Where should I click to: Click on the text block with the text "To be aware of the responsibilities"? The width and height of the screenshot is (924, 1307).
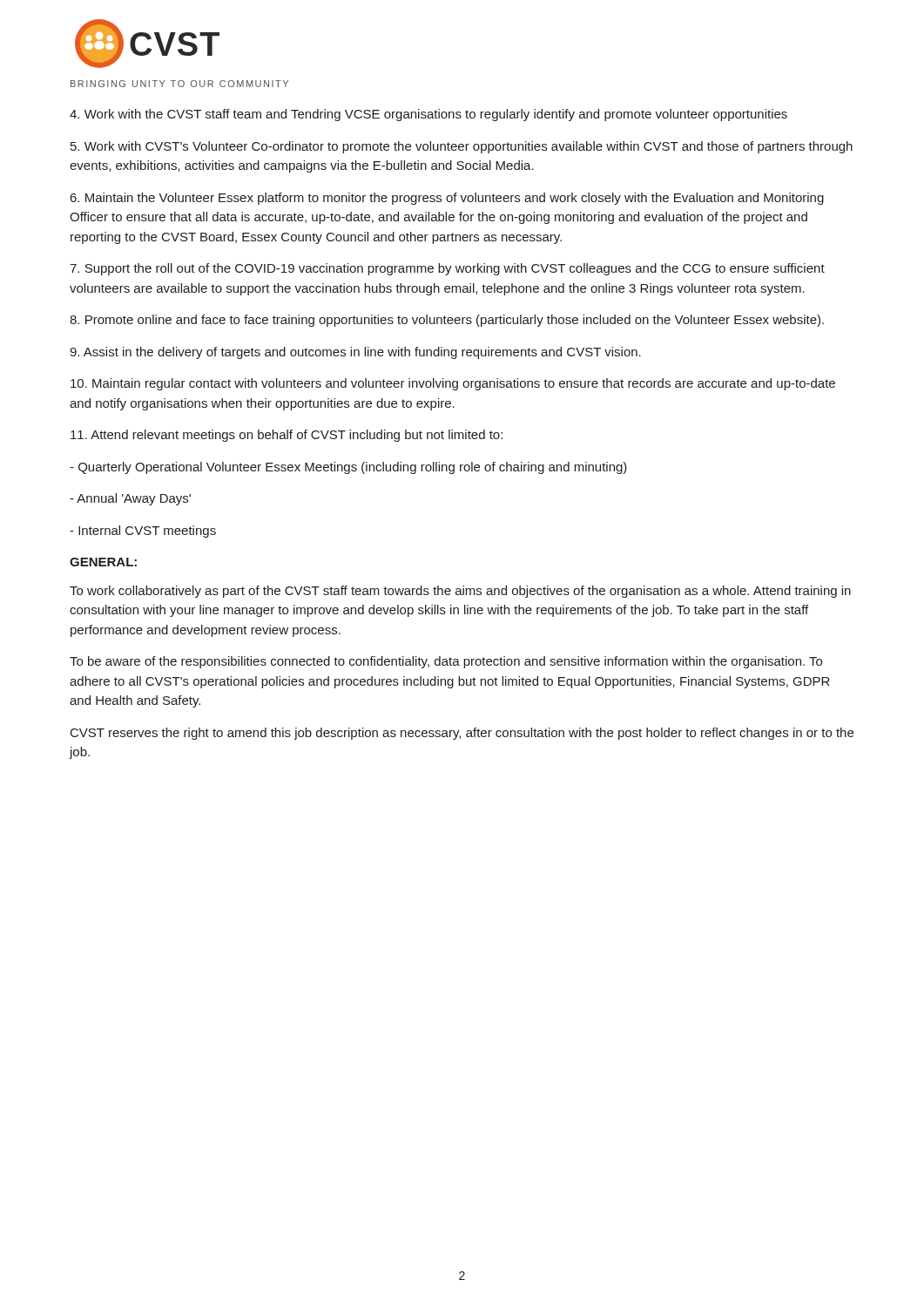coord(462,681)
